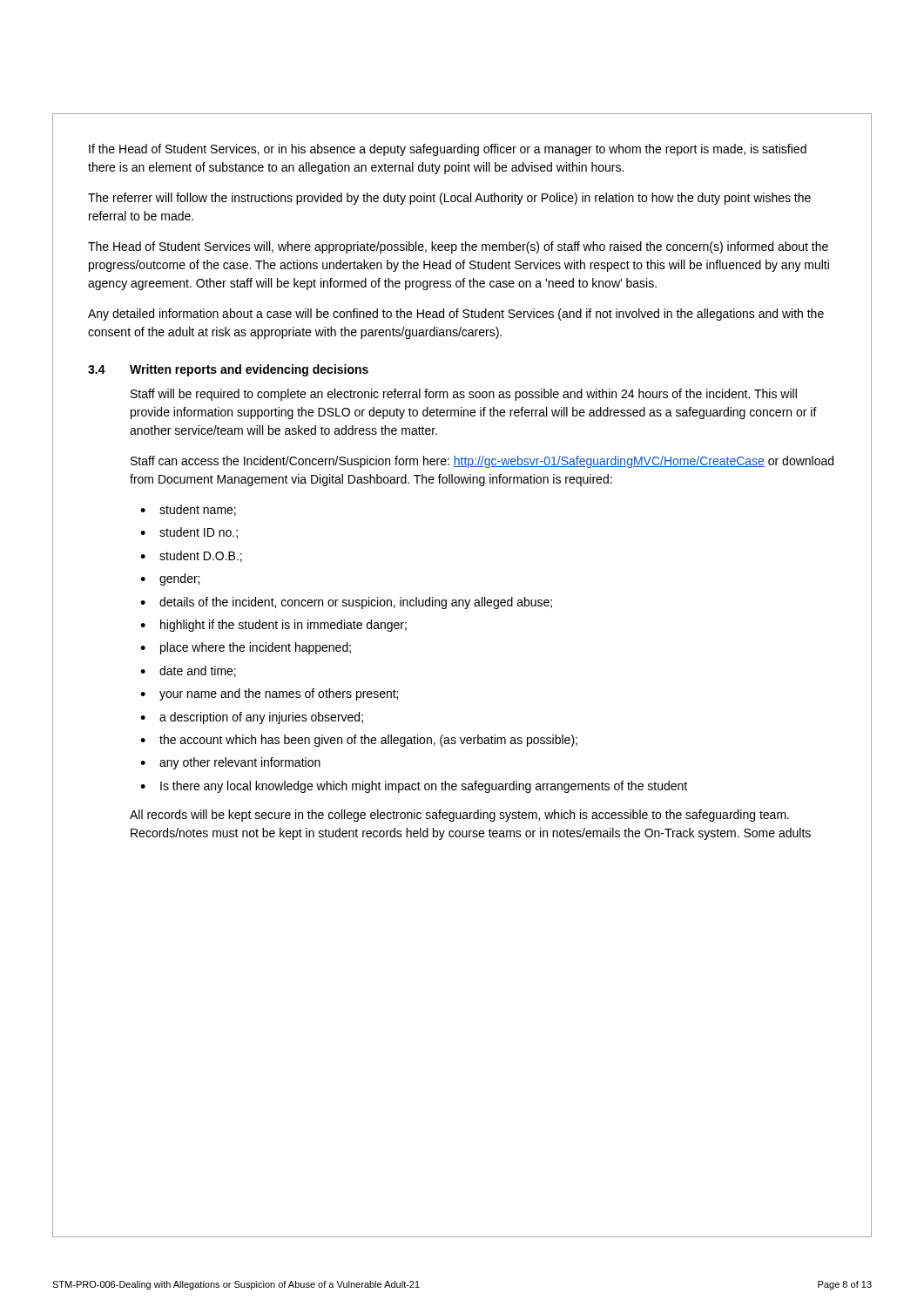Image resolution: width=924 pixels, height=1307 pixels.
Task: Find "3.4 Written reports and evidencing decisions" on this page
Action: tap(228, 369)
